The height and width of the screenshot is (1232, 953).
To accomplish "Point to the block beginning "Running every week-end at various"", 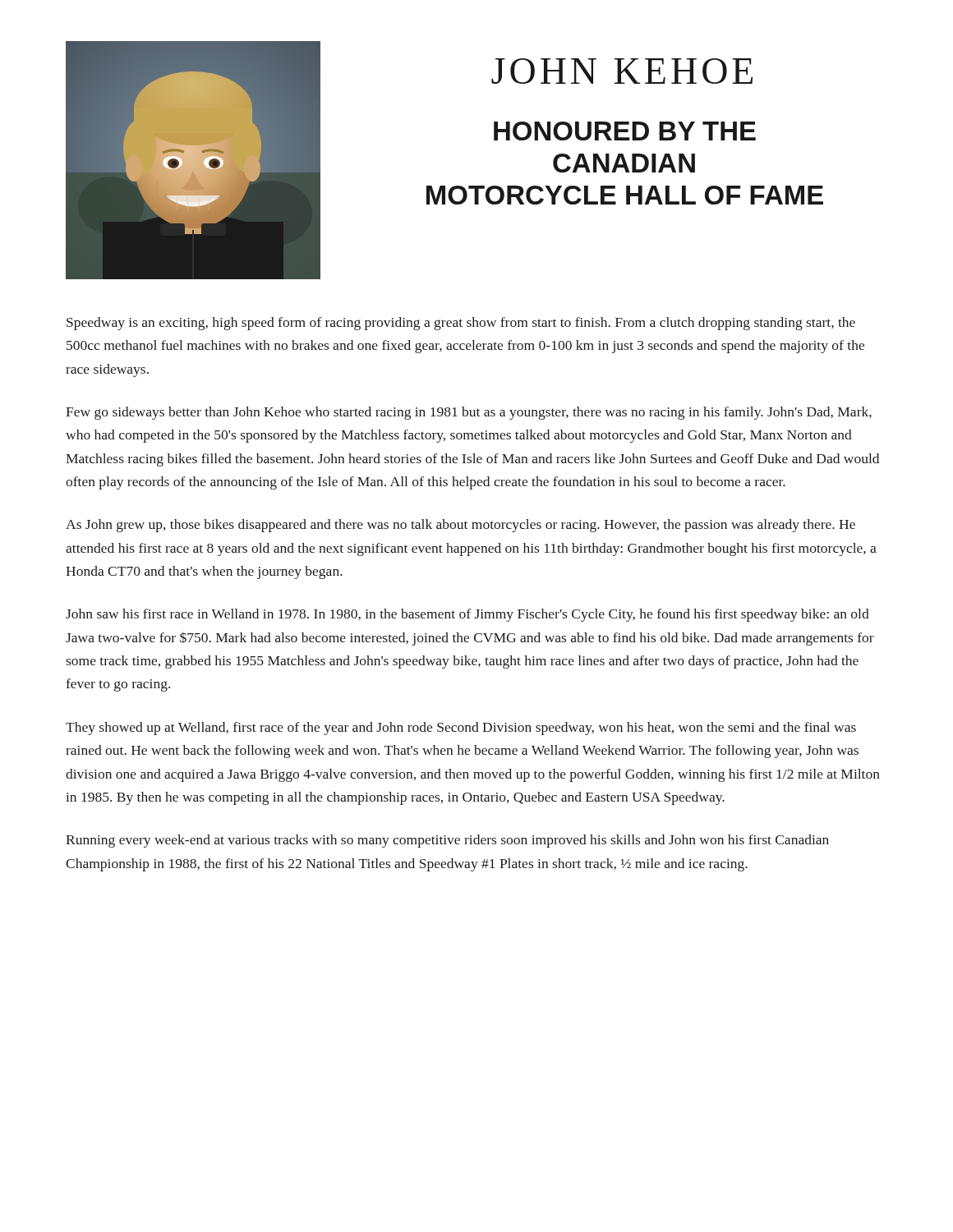I will click(x=447, y=851).
